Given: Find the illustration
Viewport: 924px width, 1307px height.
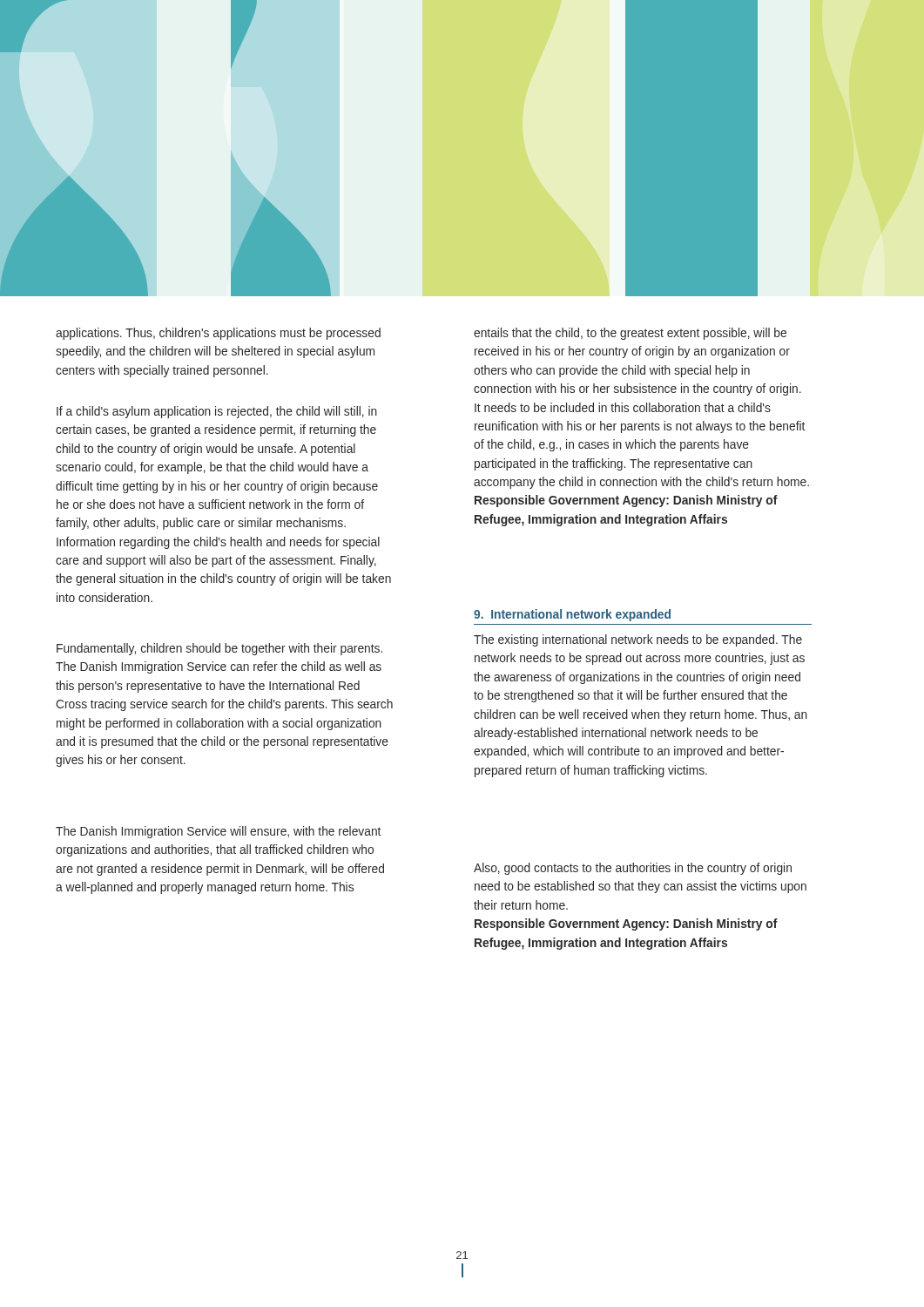Looking at the screenshot, I should tap(462, 148).
